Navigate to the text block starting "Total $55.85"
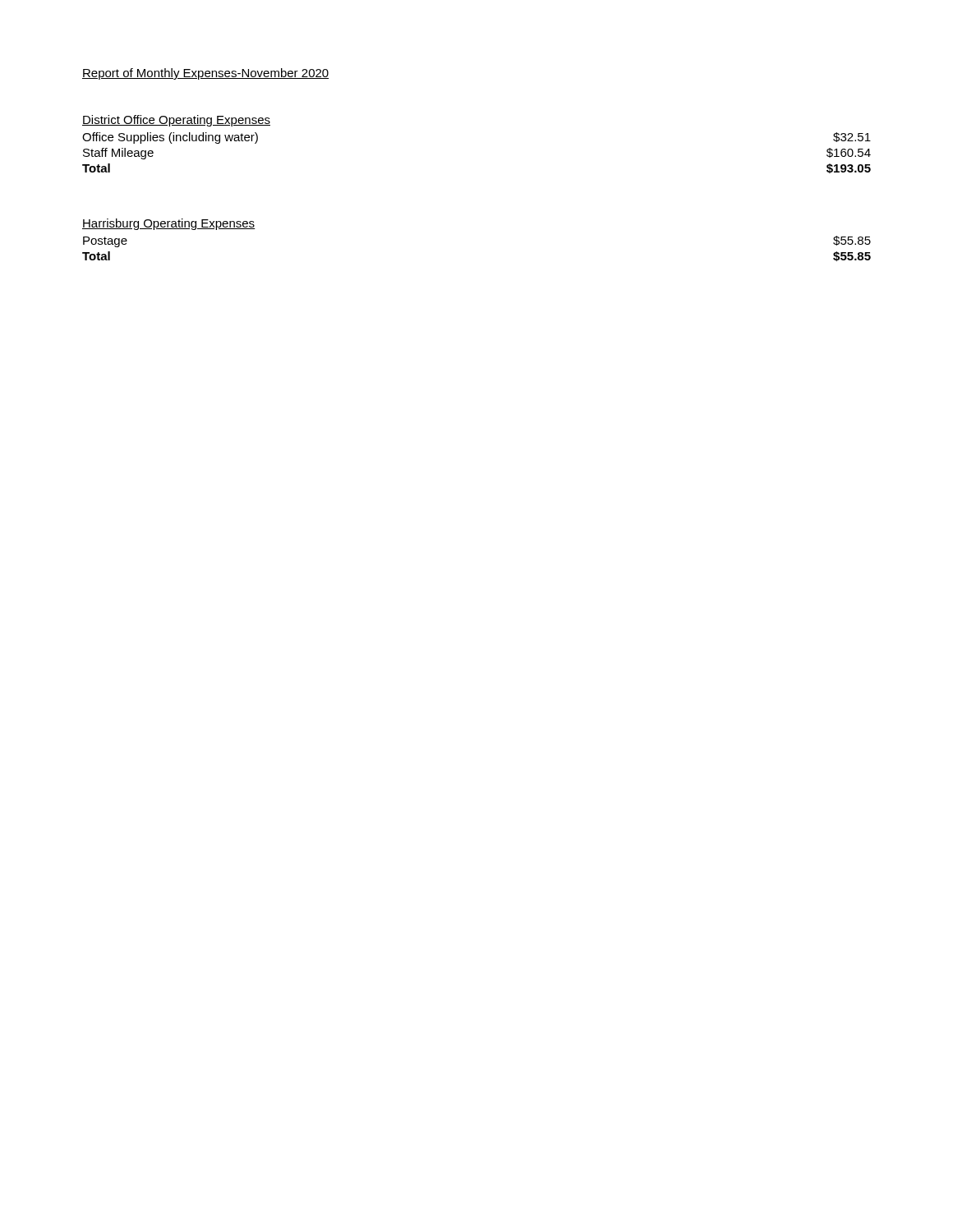This screenshot has height=1232, width=953. [96, 256]
